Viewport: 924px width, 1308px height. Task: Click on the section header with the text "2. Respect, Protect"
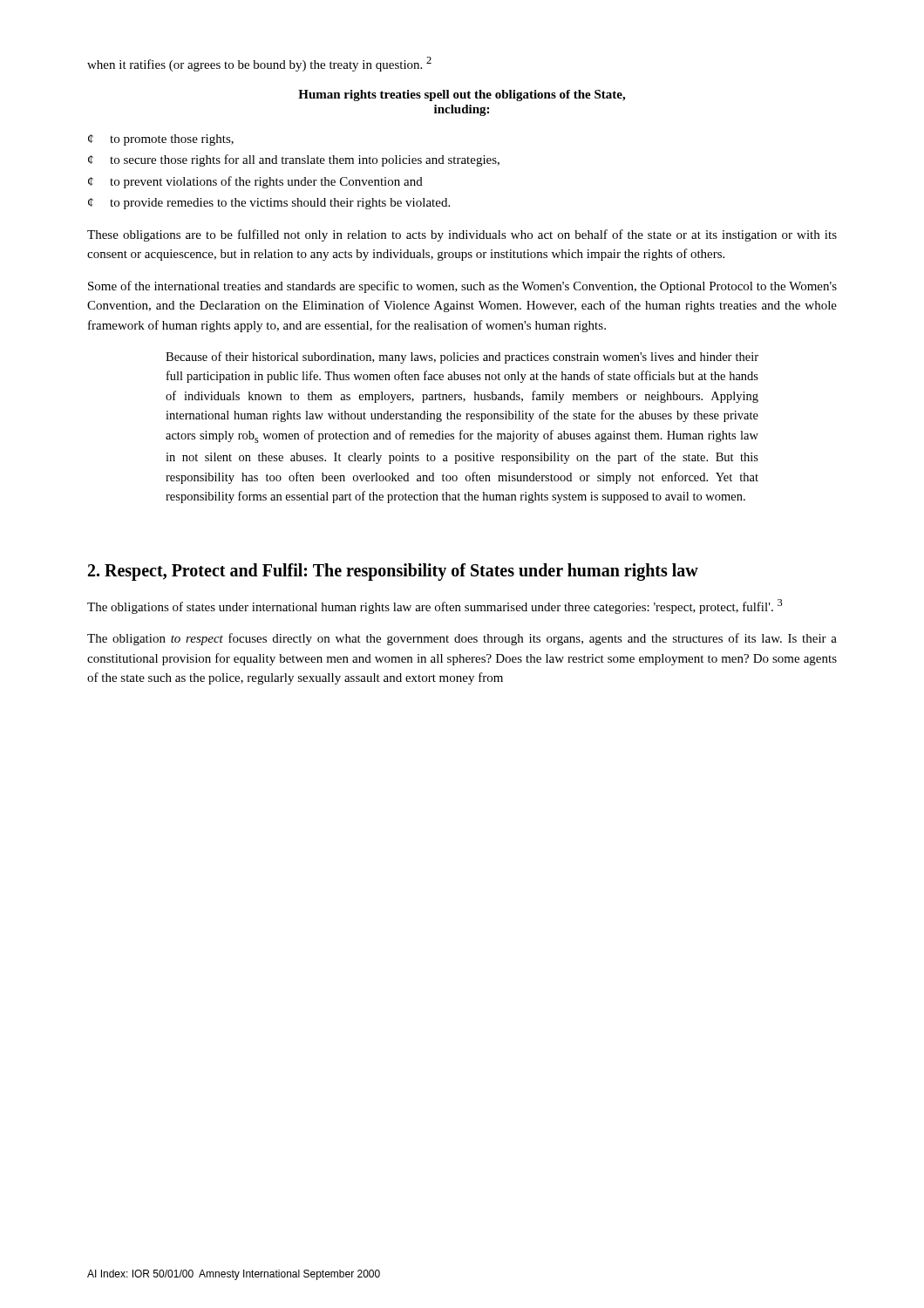point(393,570)
